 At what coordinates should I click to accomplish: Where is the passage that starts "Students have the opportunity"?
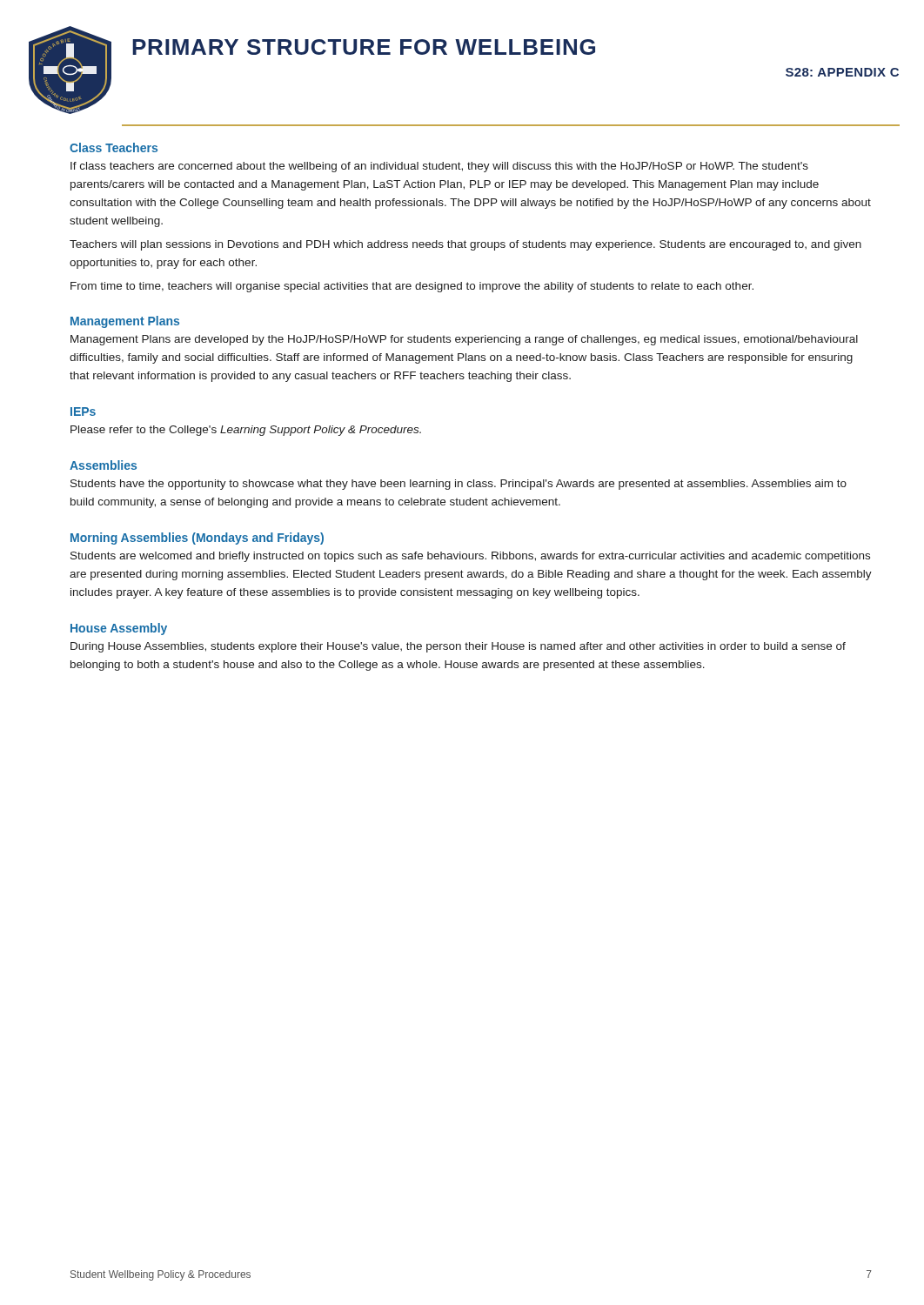(x=458, y=493)
